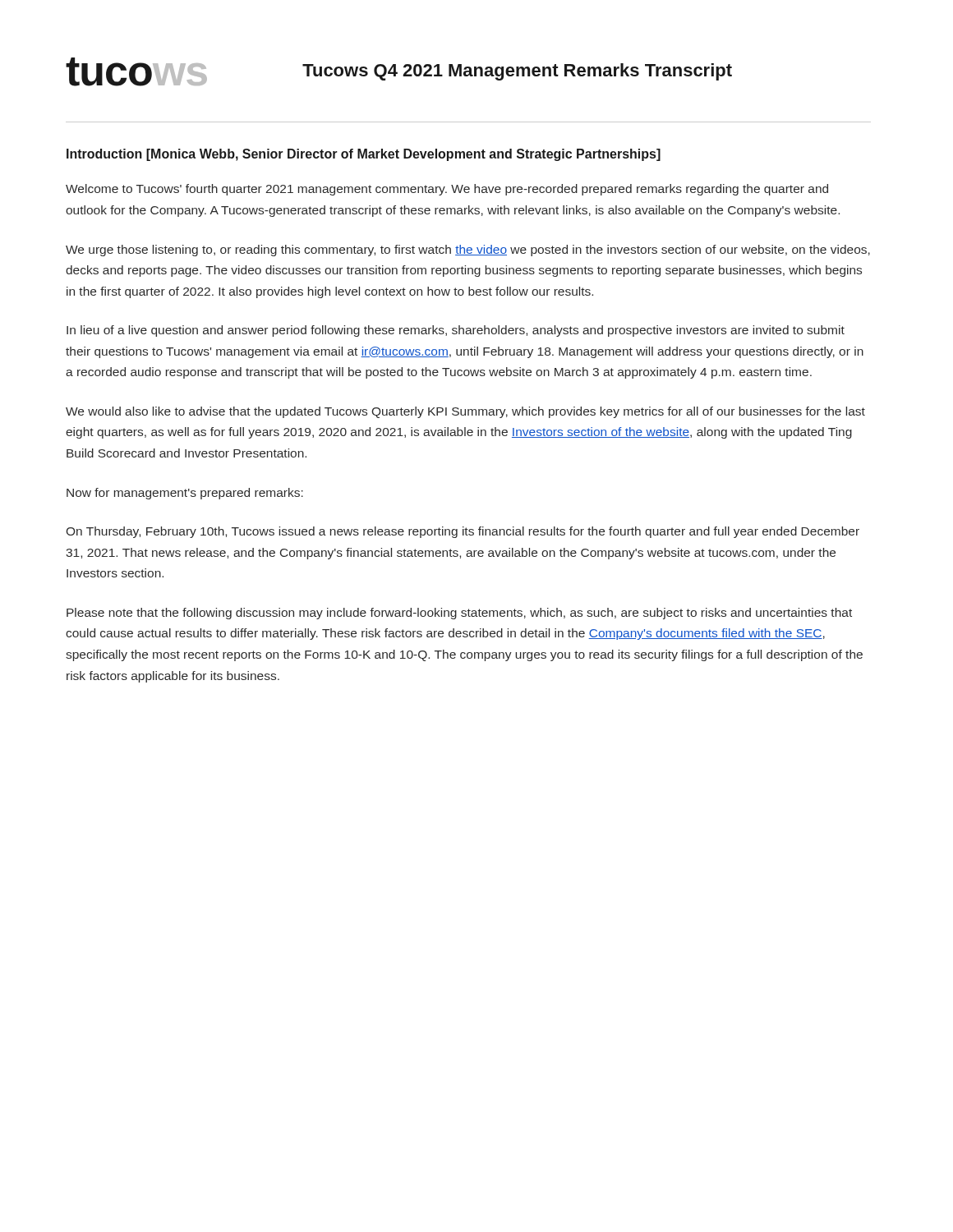Screen dimensions: 1232x953
Task: Navigate to the text block starting "In lieu of"
Action: [465, 351]
